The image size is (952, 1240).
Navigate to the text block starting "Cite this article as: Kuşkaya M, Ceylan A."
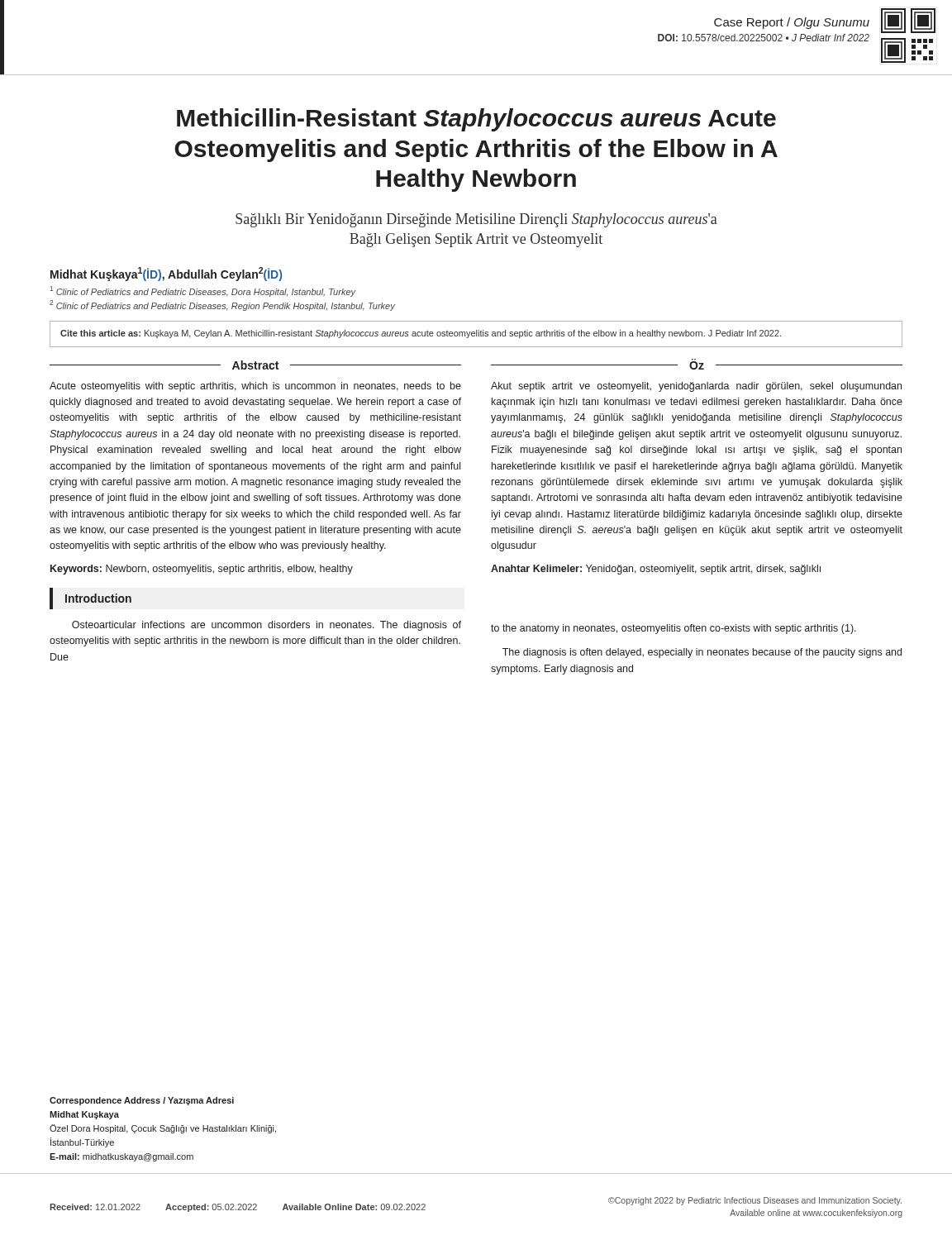coord(421,333)
